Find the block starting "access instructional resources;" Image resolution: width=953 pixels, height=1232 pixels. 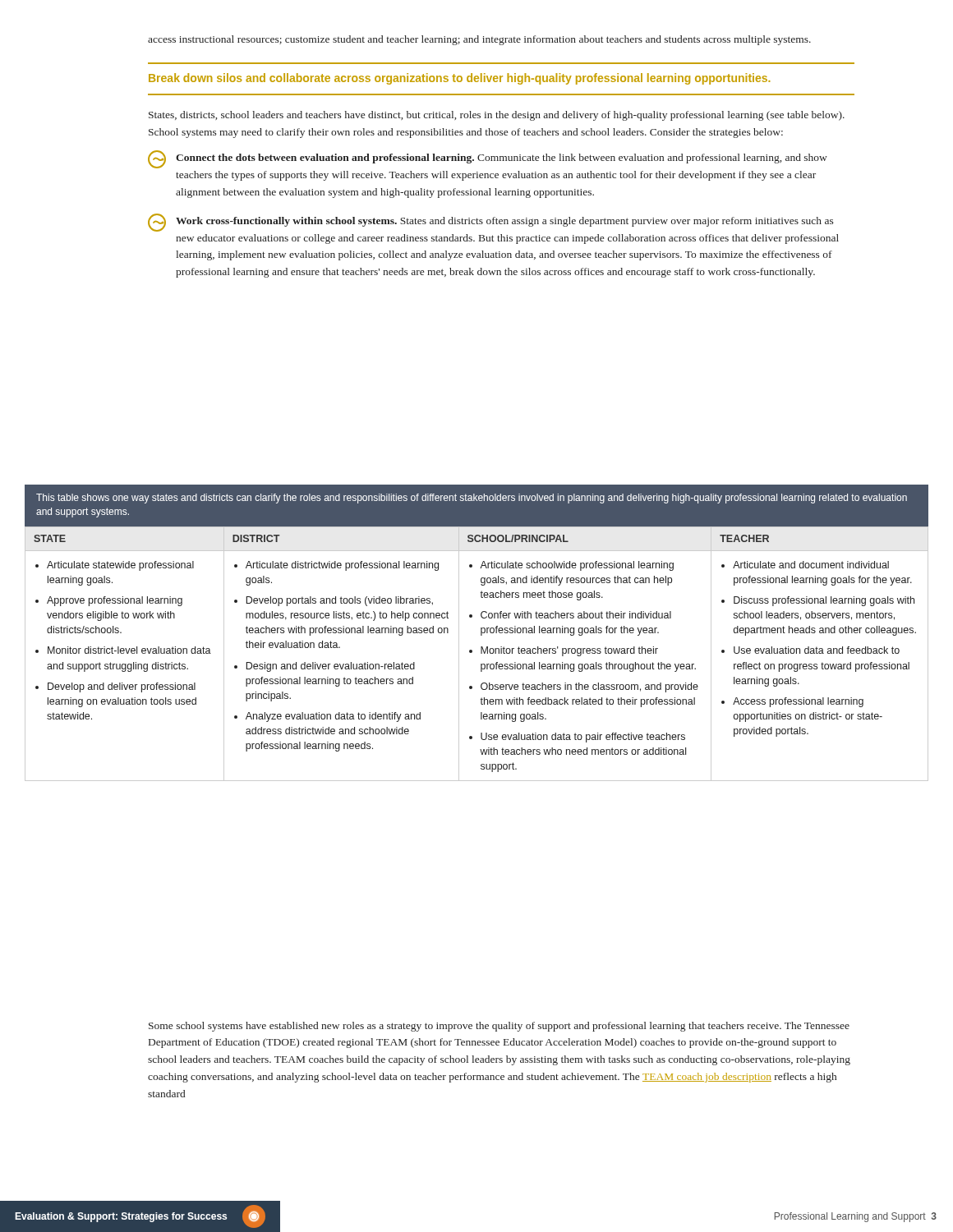[501, 39]
